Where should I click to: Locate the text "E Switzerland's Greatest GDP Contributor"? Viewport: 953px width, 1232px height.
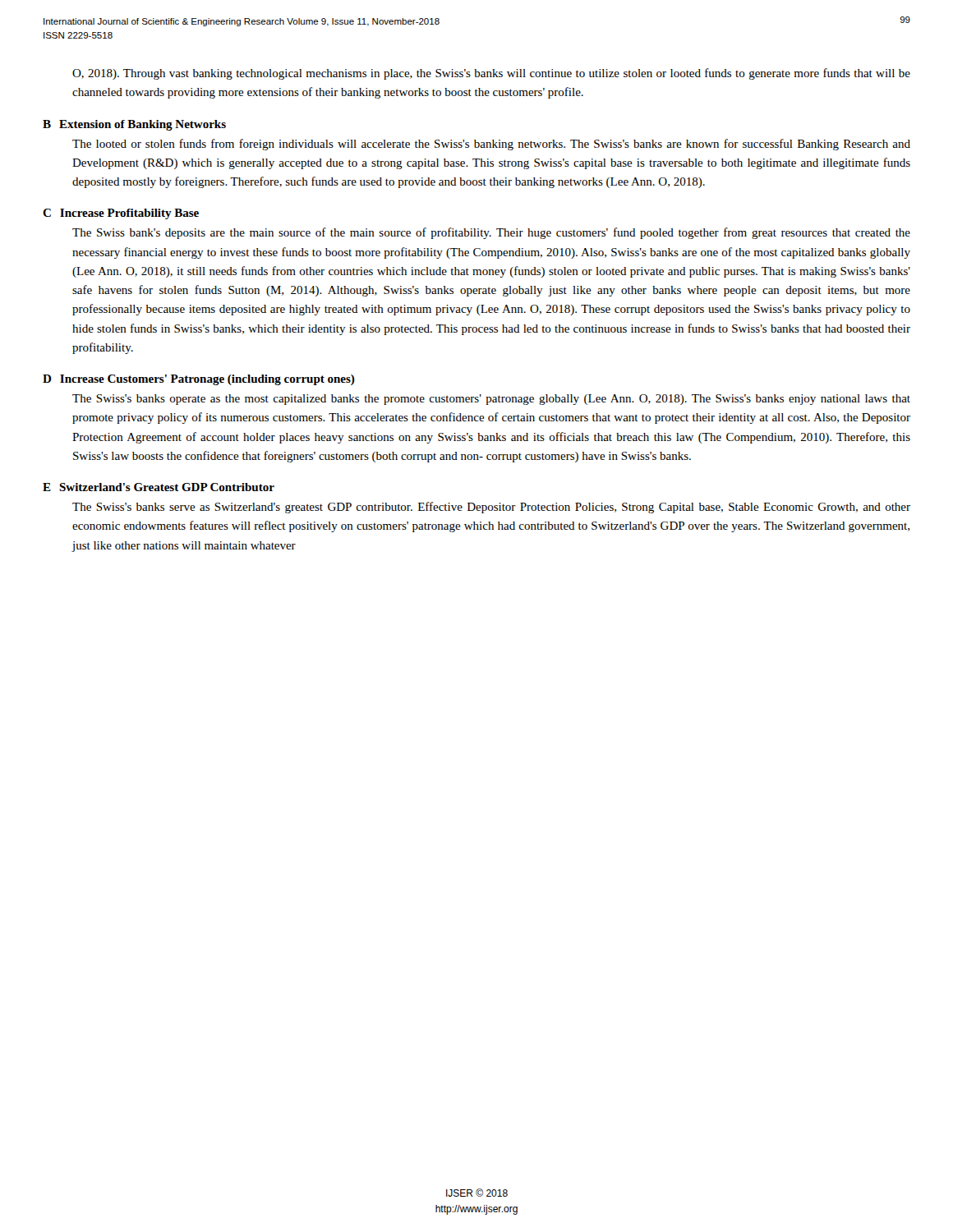158,487
